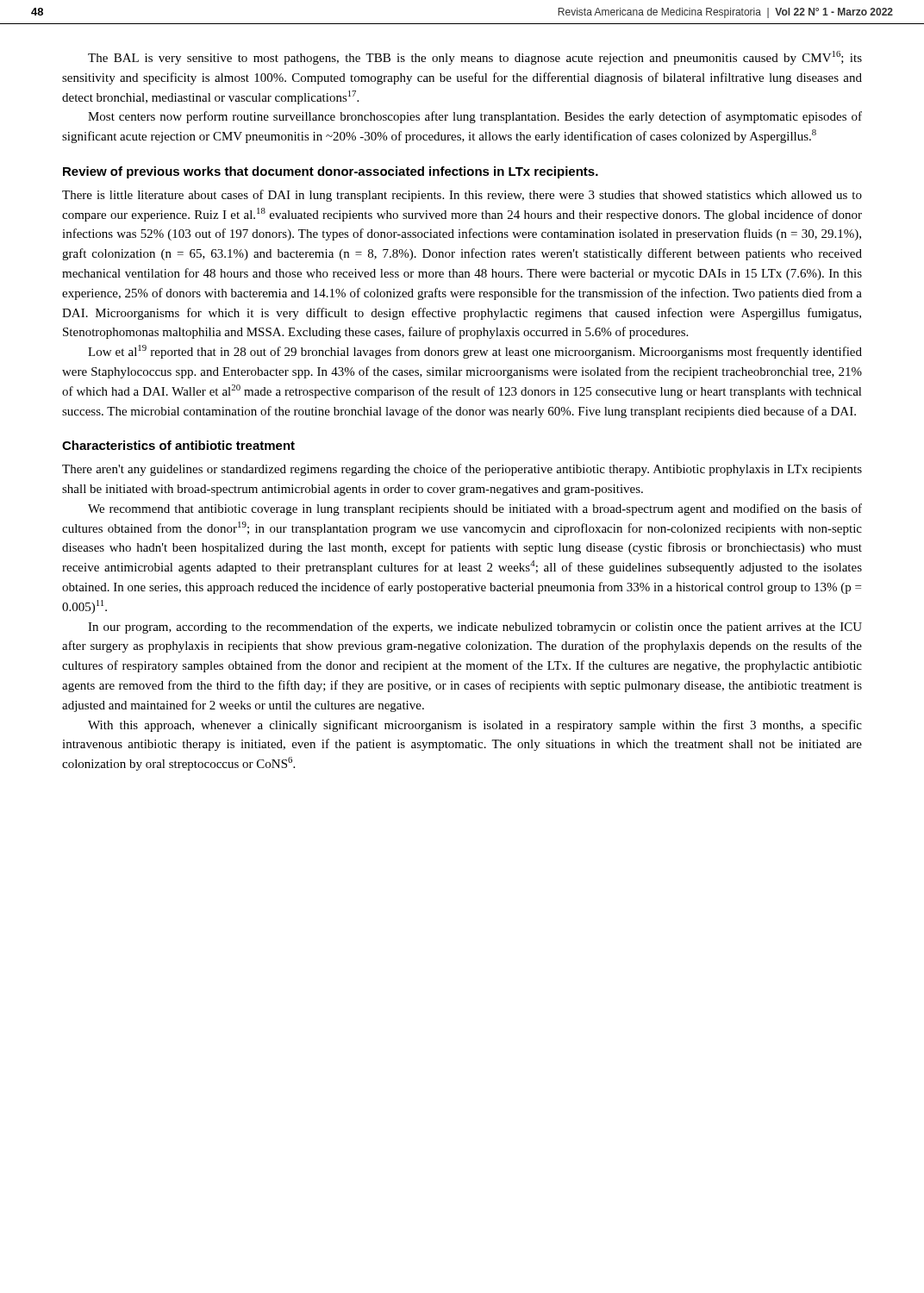
Task: Click on the text block starting "Review of previous works that document donor-associated infections"
Action: [330, 171]
